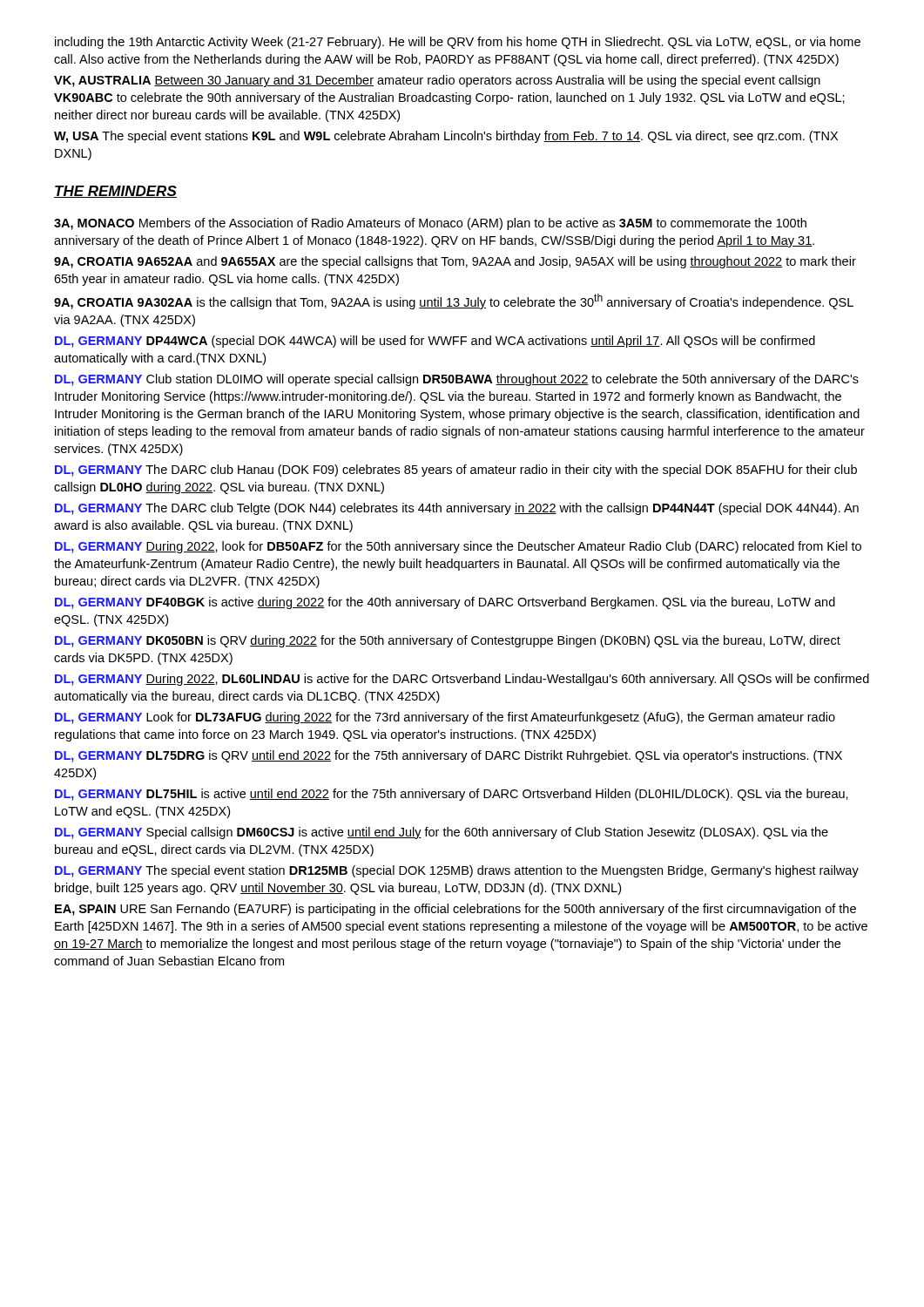The width and height of the screenshot is (924, 1307).
Task: Find the text block containing "DL, GERMANY DK050BN"
Action: (462, 649)
